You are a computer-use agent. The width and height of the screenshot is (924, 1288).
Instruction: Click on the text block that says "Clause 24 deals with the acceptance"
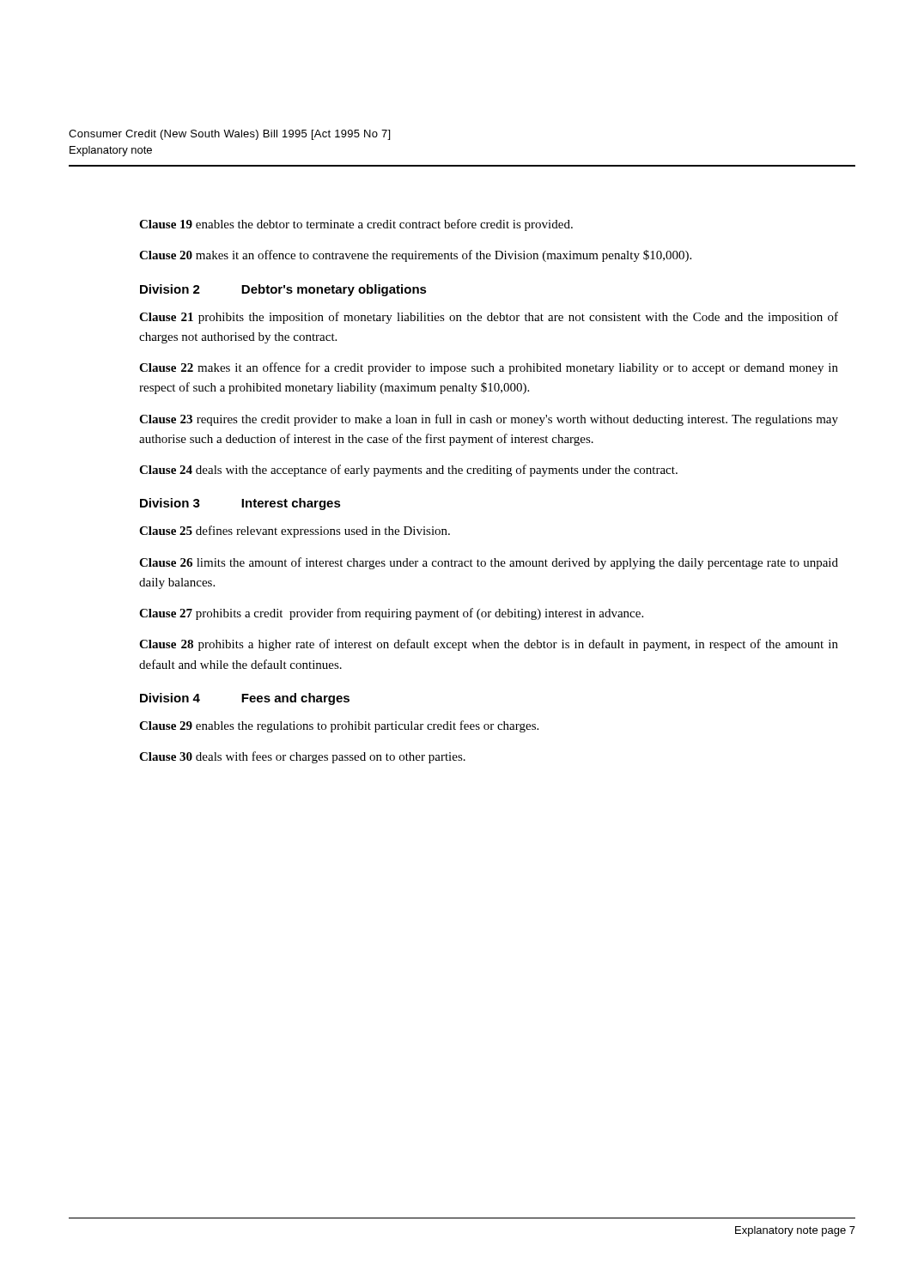coord(409,470)
